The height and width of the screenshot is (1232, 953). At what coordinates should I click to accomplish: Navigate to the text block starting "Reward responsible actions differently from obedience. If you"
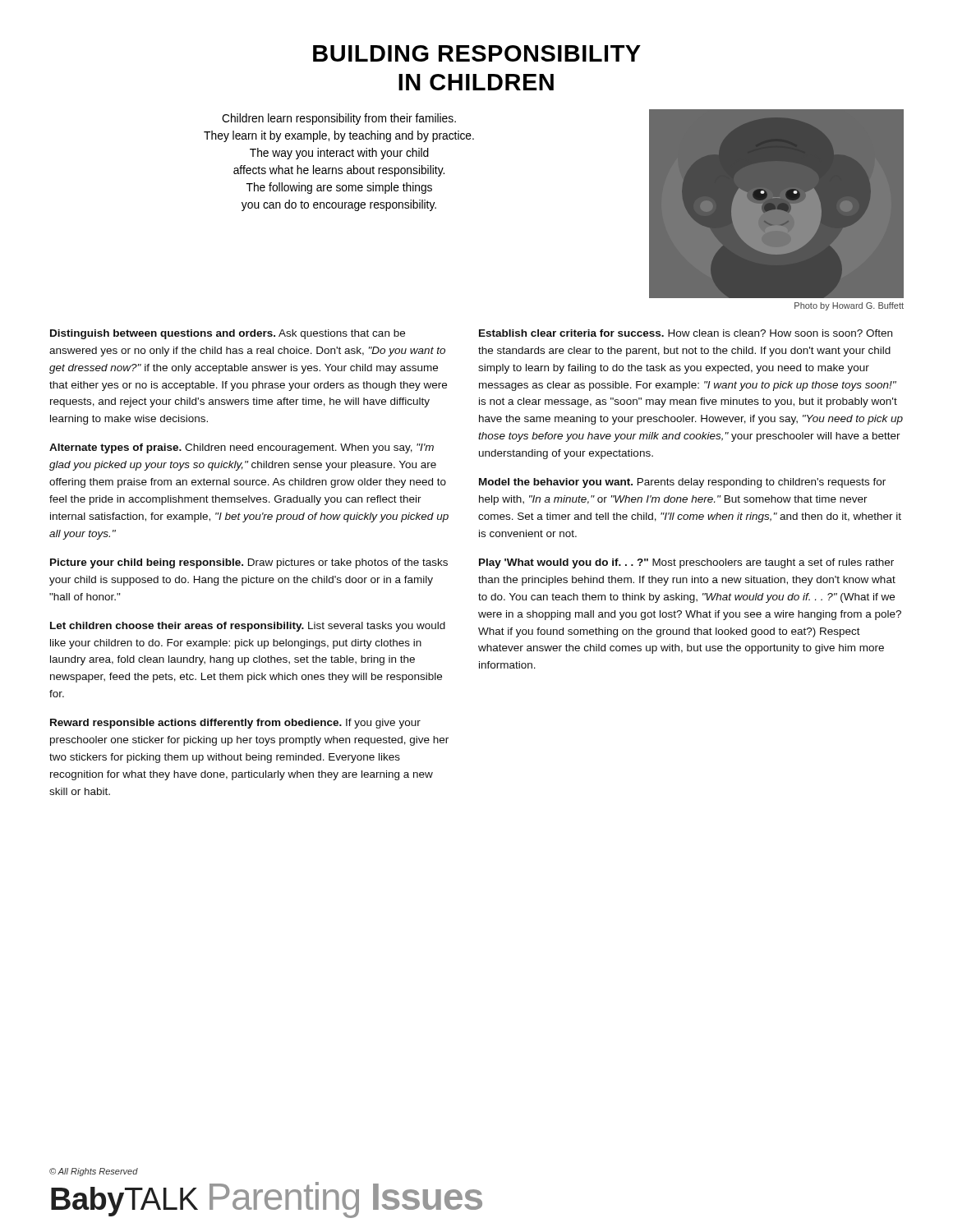249,757
